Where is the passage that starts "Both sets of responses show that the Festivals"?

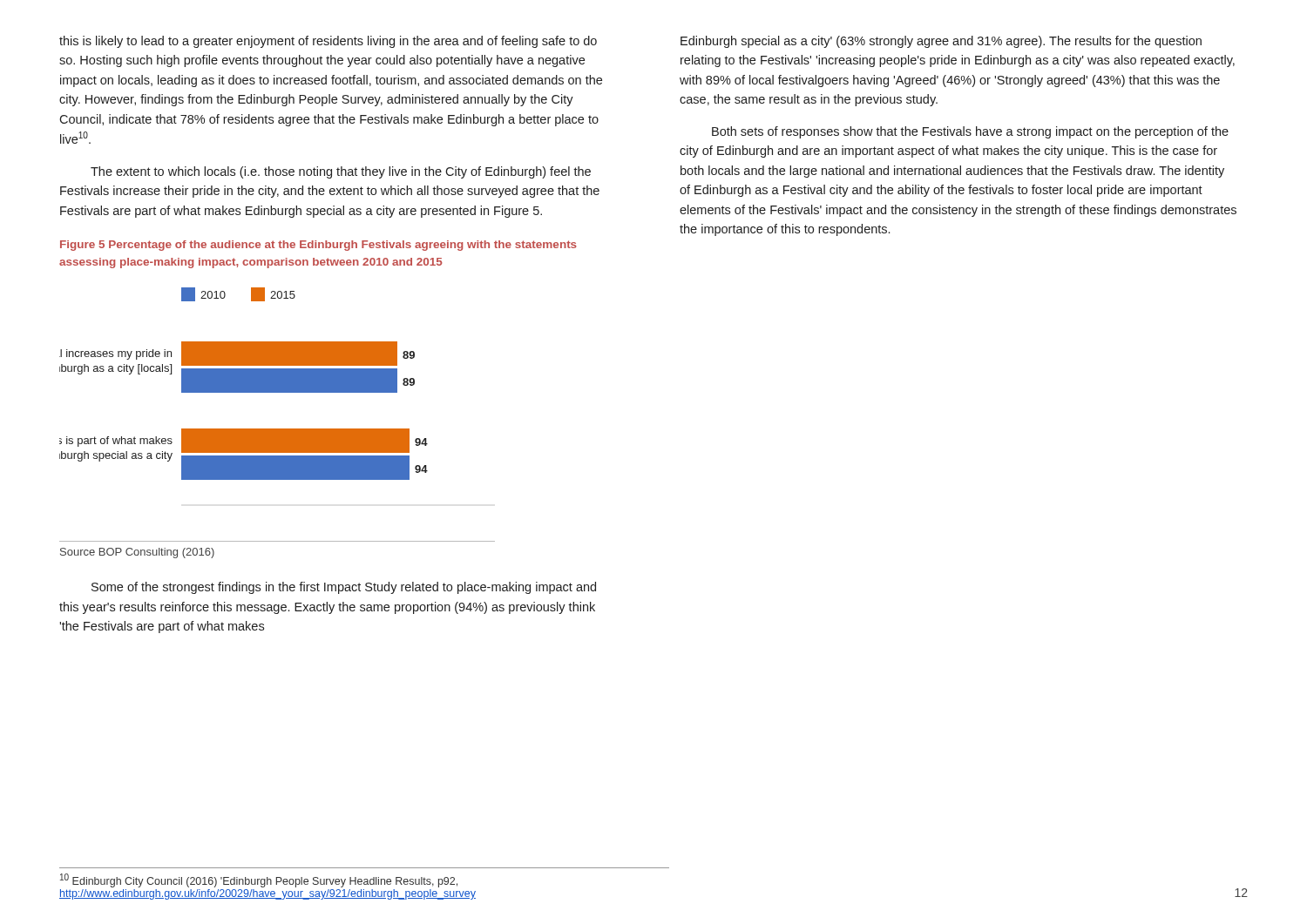coord(958,181)
